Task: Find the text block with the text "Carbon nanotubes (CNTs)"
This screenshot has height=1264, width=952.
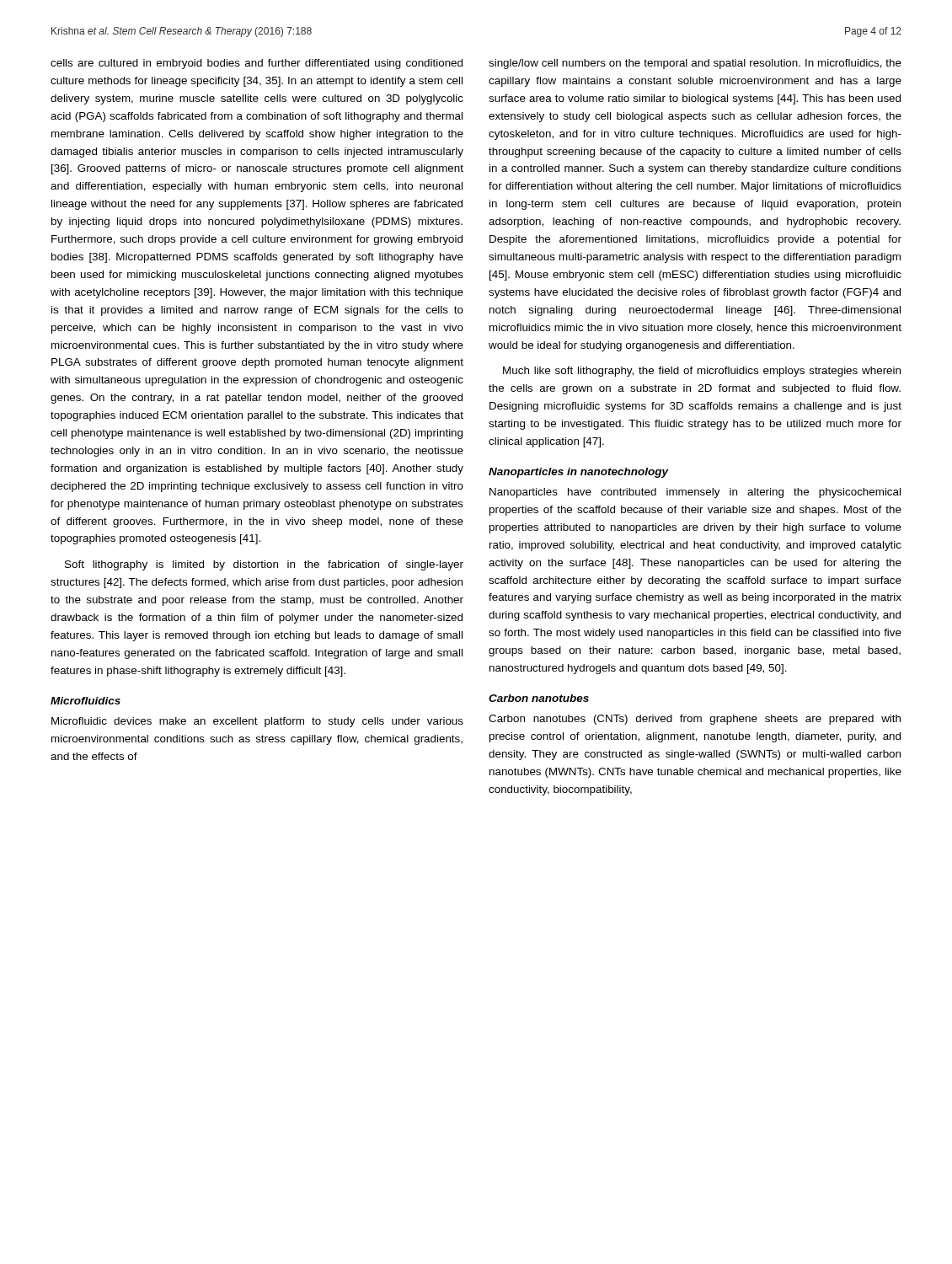Action: (x=695, y=754)
